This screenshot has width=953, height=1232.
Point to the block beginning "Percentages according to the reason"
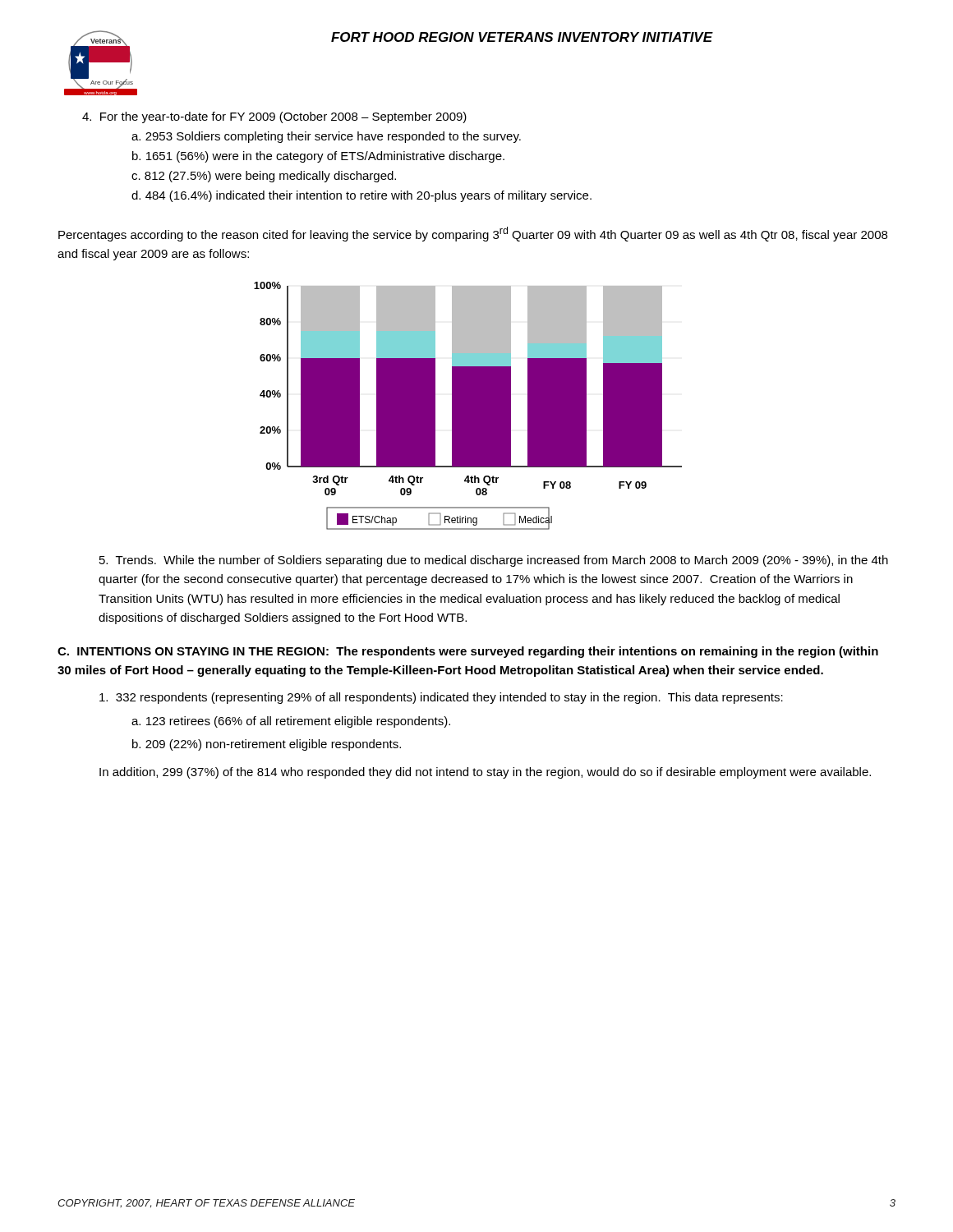tap(473, 242)
